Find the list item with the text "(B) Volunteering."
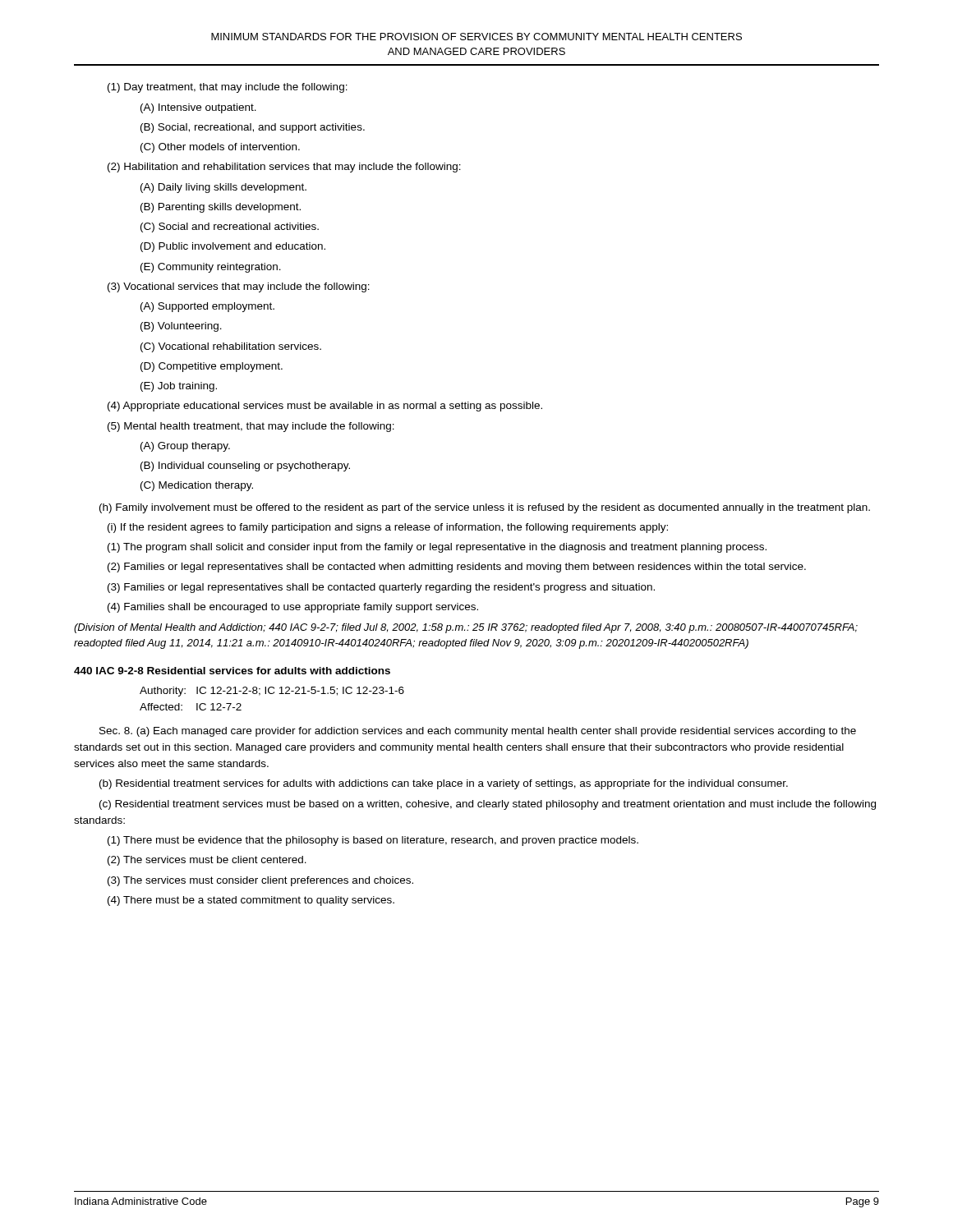This screenshot has width=953, height=1232. (x=181, y=326)
